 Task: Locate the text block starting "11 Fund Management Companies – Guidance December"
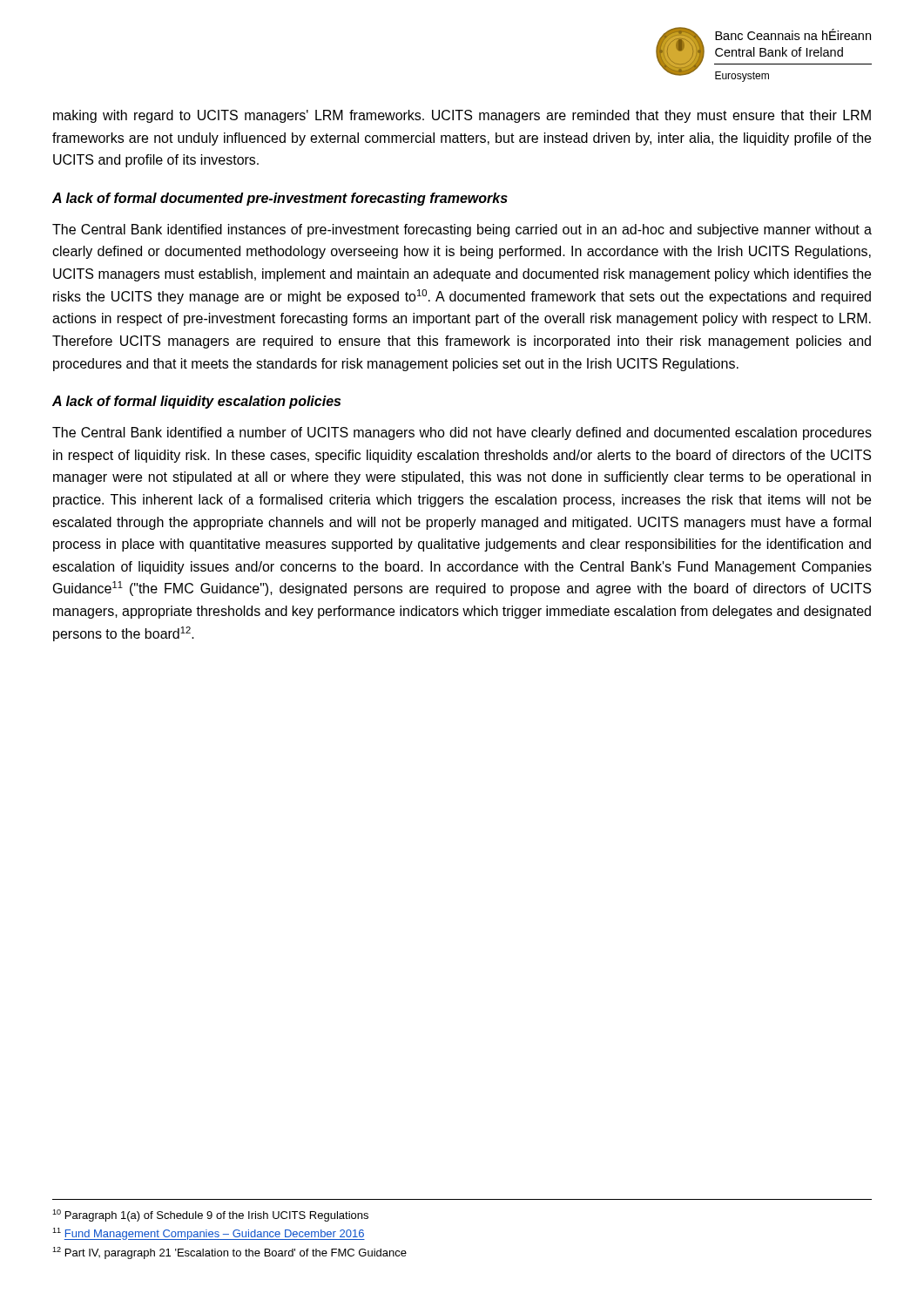click(x=208, y=1233)
